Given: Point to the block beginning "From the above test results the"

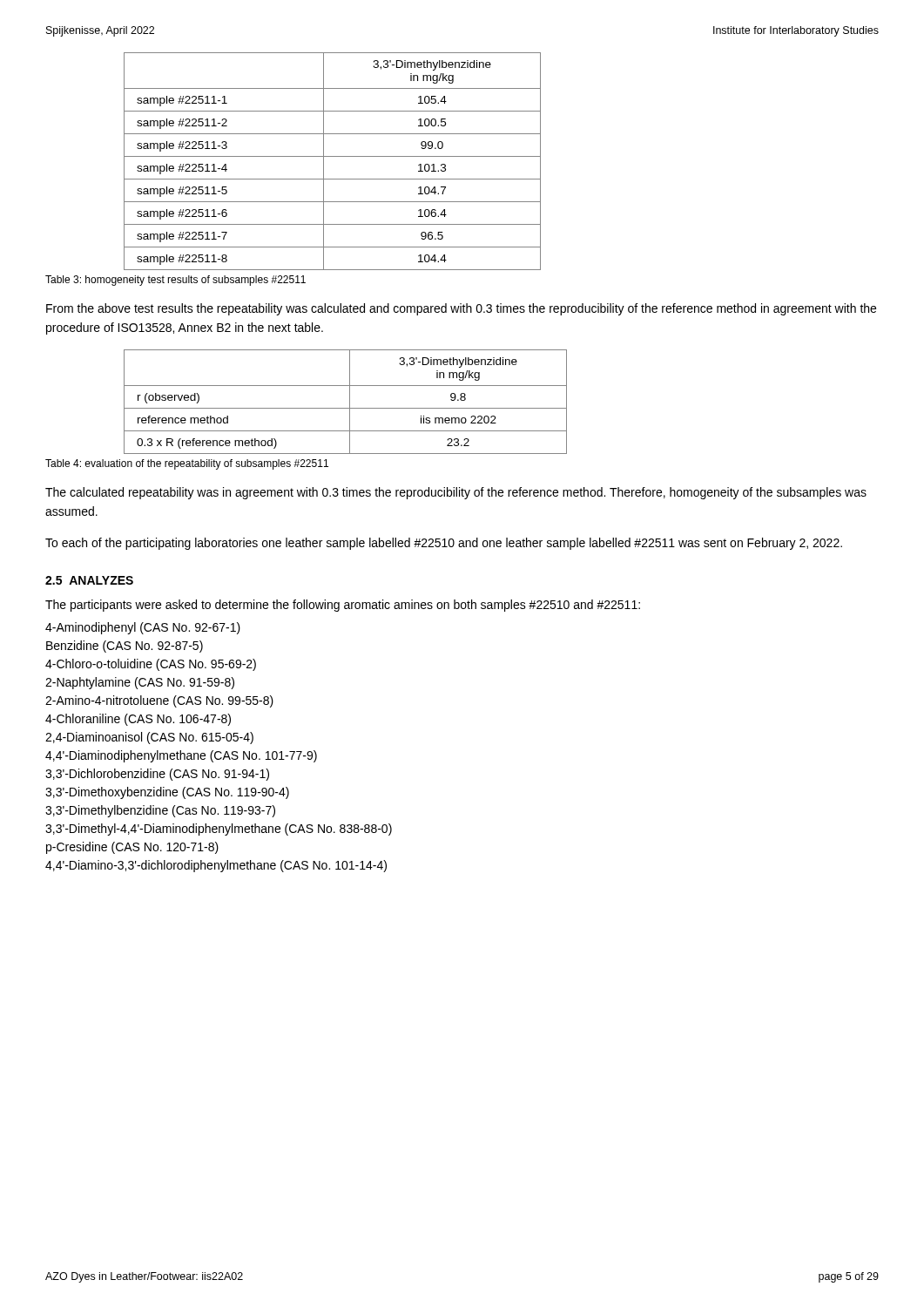Looking at the screenshot, I should [x=461, y=318].
